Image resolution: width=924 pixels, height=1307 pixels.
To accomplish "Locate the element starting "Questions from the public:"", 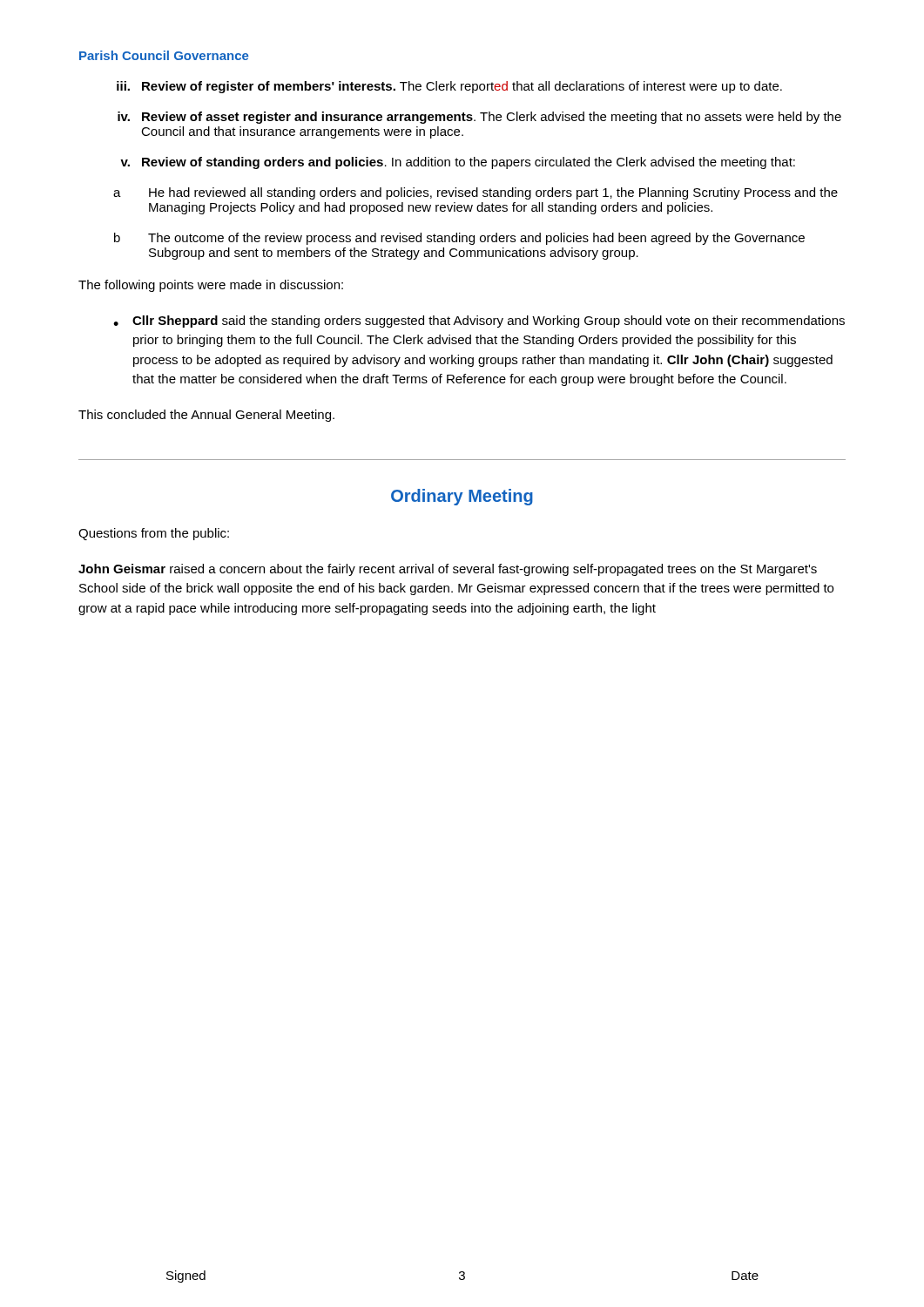I will pyautogui.click(x=154, y=533).
